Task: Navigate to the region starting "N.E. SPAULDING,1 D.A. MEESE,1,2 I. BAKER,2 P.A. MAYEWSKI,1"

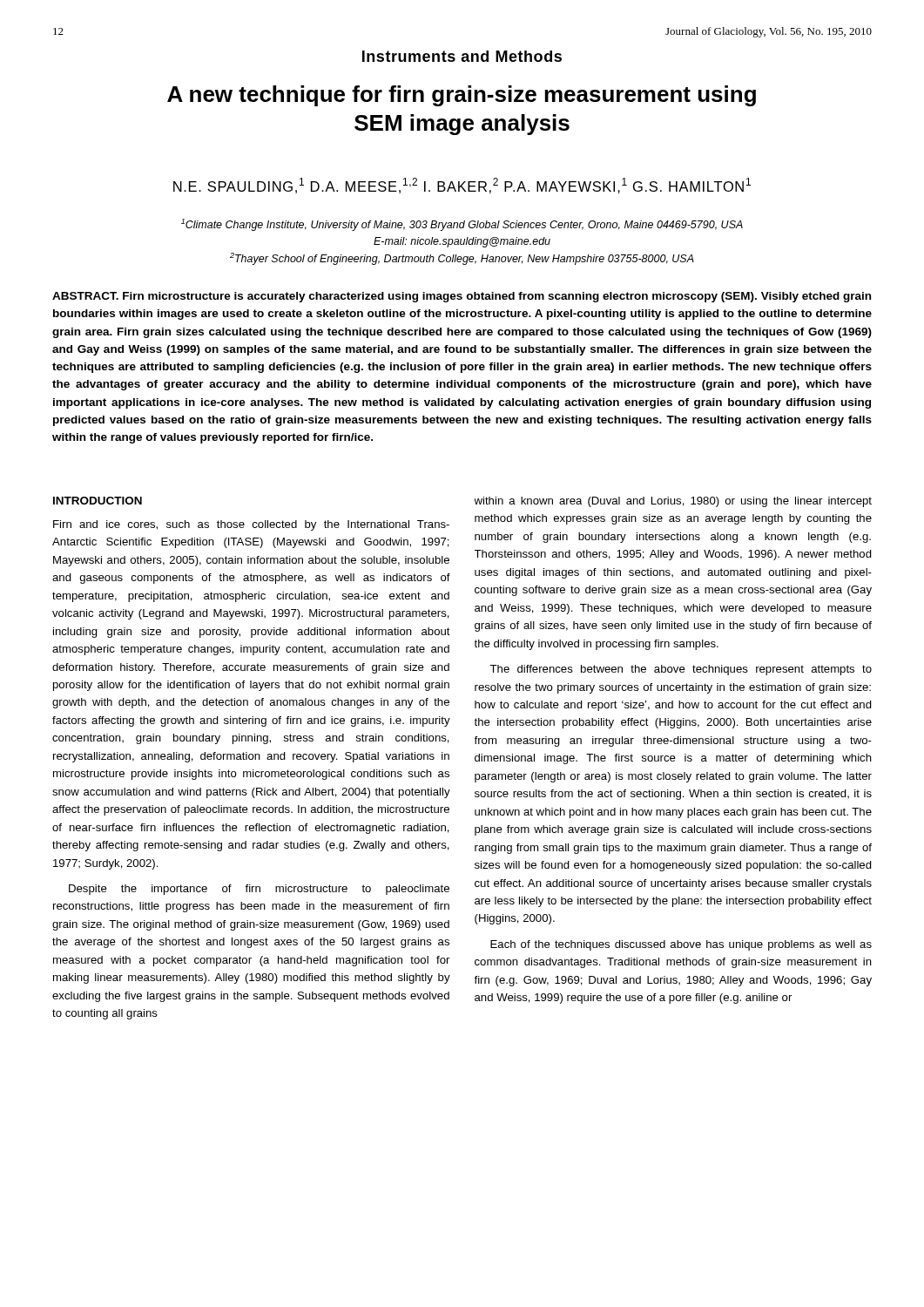Action: click(x=462, y=185)
